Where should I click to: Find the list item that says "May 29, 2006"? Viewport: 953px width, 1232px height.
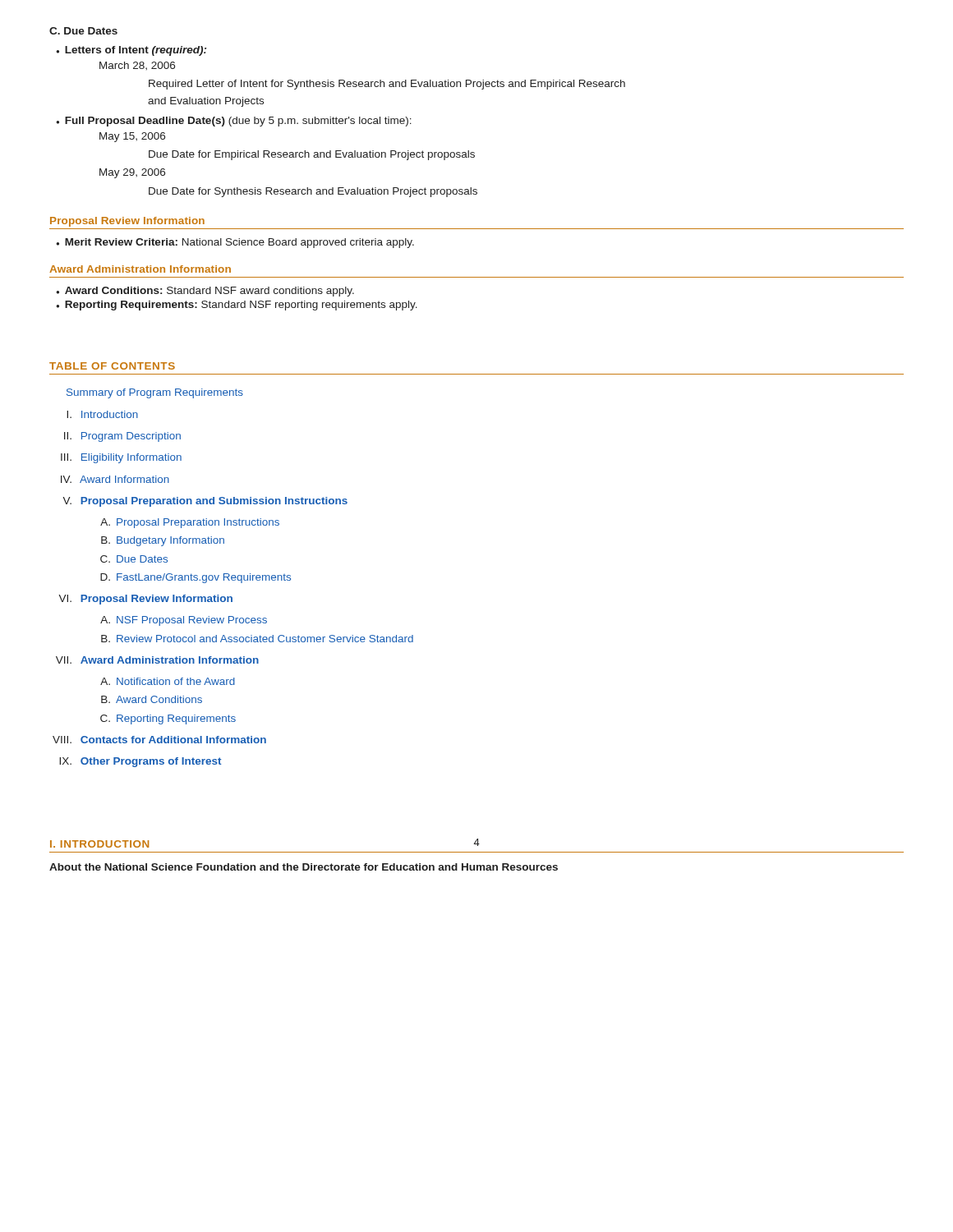coord(132,172)
